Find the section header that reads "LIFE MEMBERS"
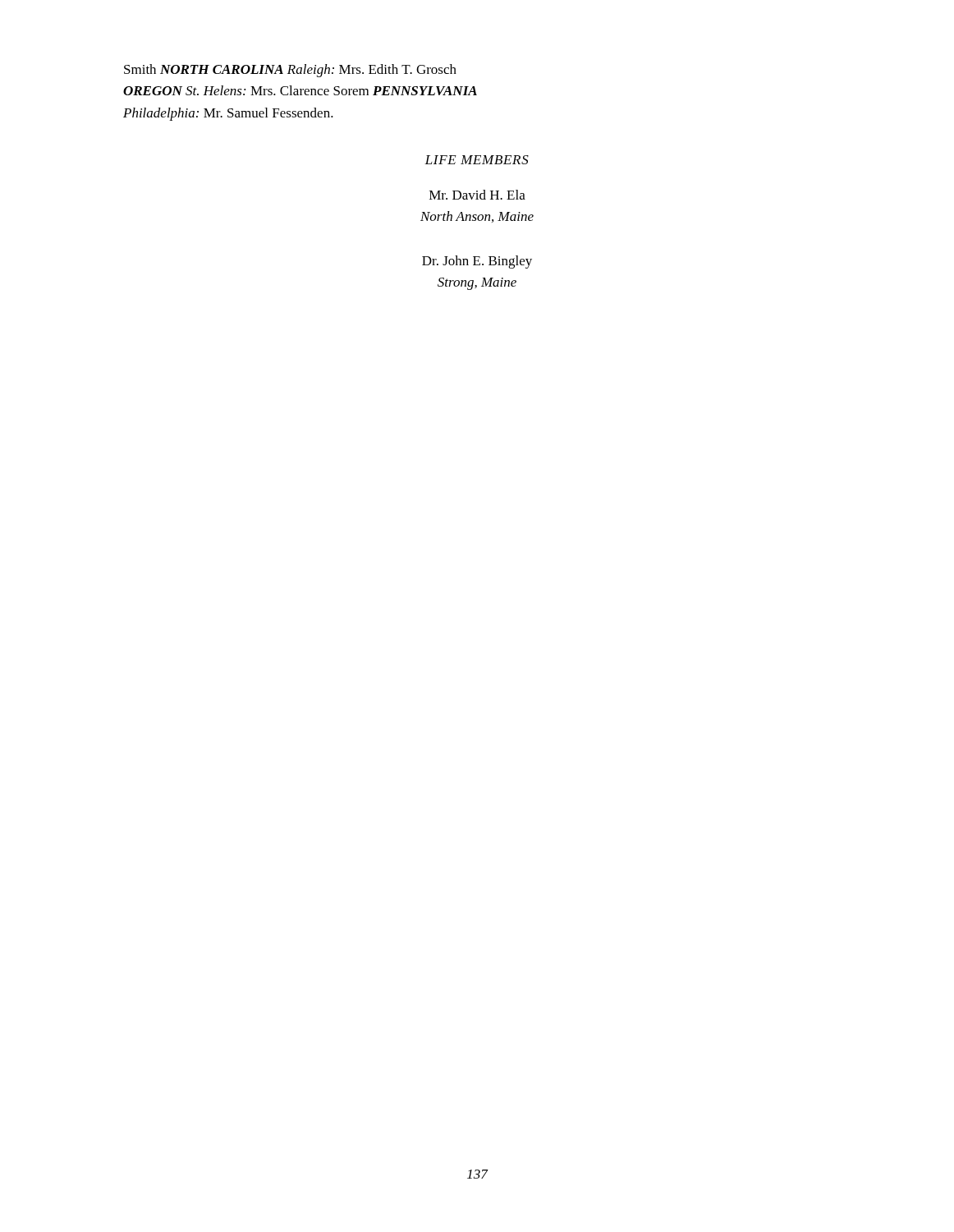 [477, 160]
